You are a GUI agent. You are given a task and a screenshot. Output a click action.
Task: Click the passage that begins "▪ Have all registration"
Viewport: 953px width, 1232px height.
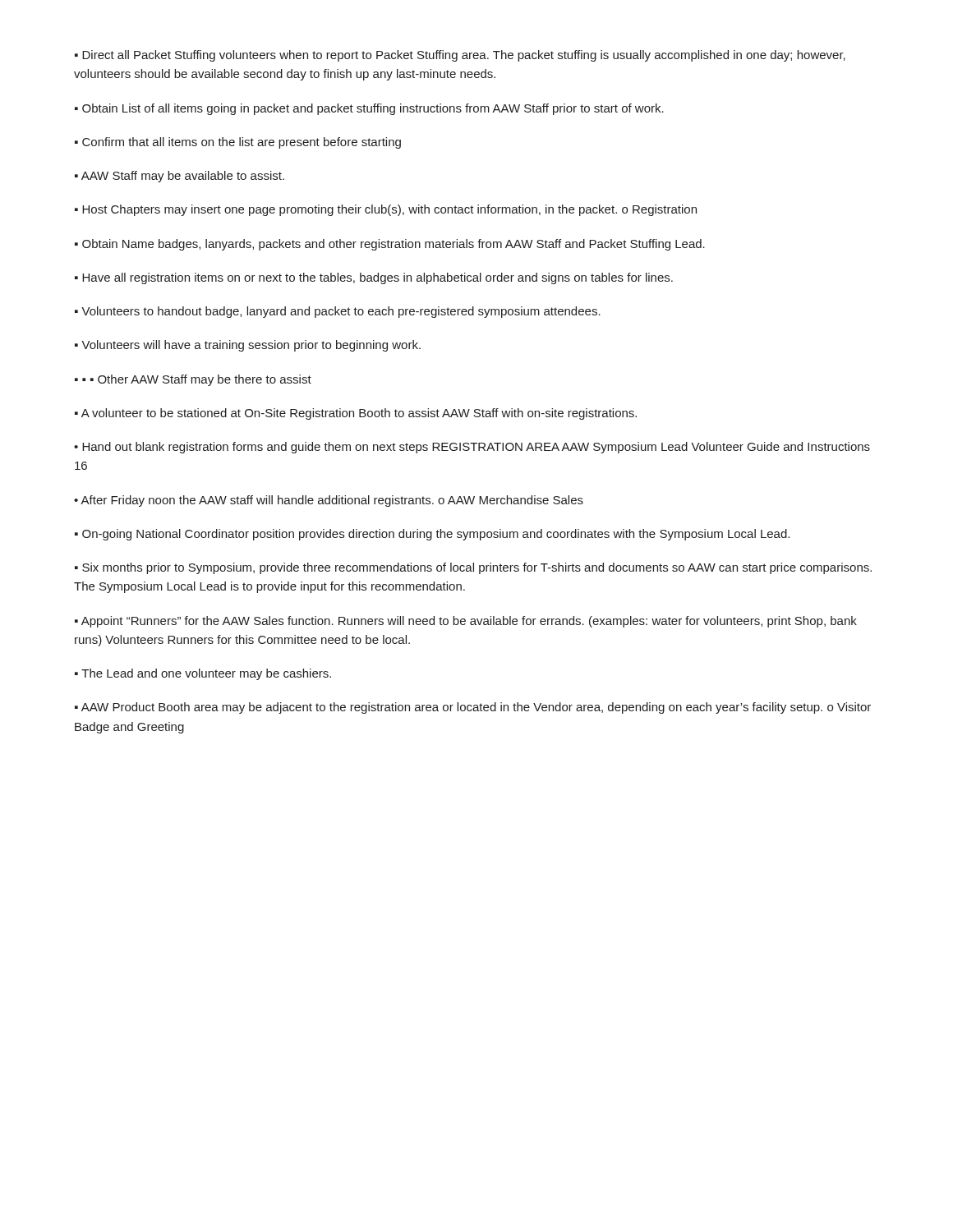tap(374, 277)
